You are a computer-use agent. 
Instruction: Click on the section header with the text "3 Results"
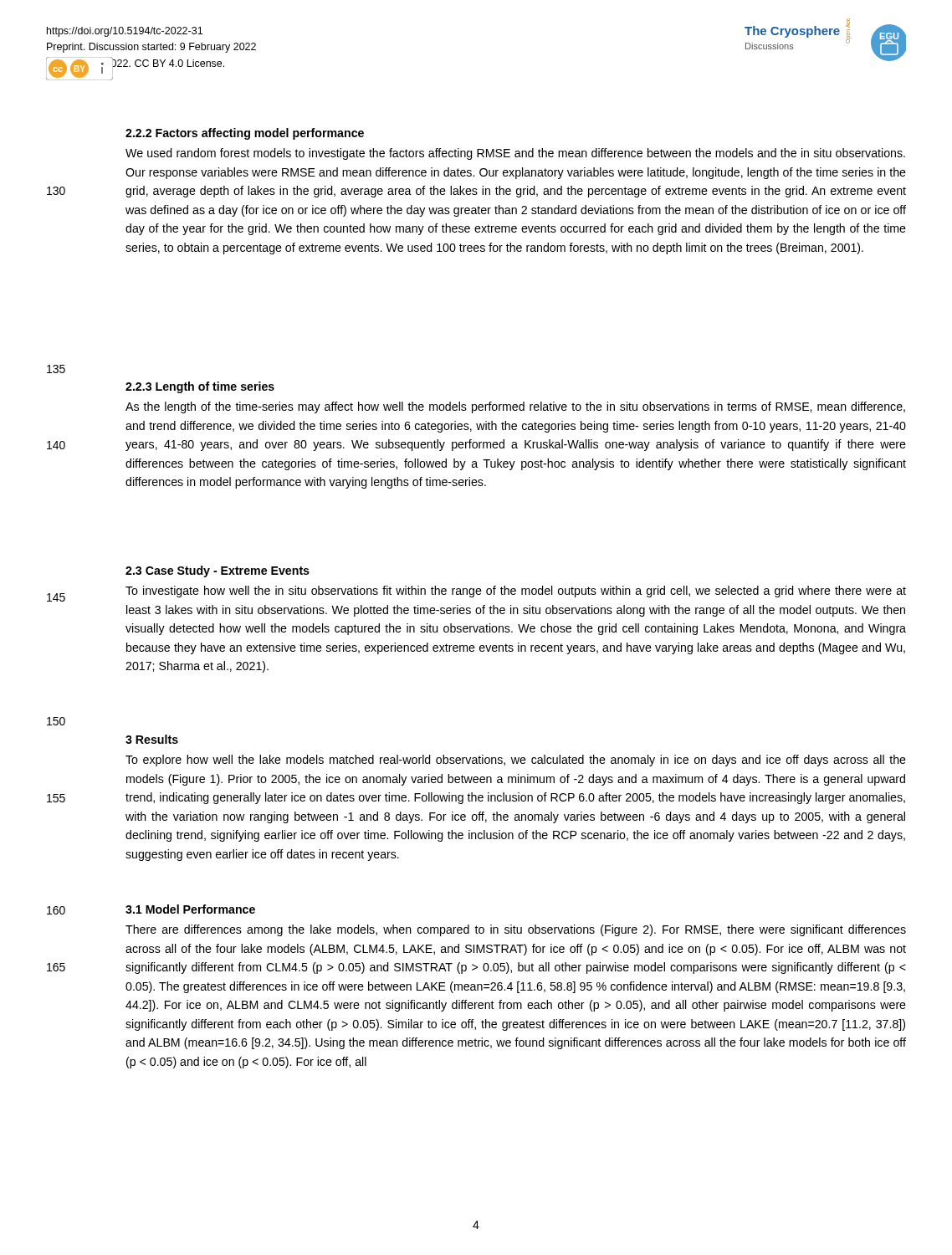click(x=152, y=740)
